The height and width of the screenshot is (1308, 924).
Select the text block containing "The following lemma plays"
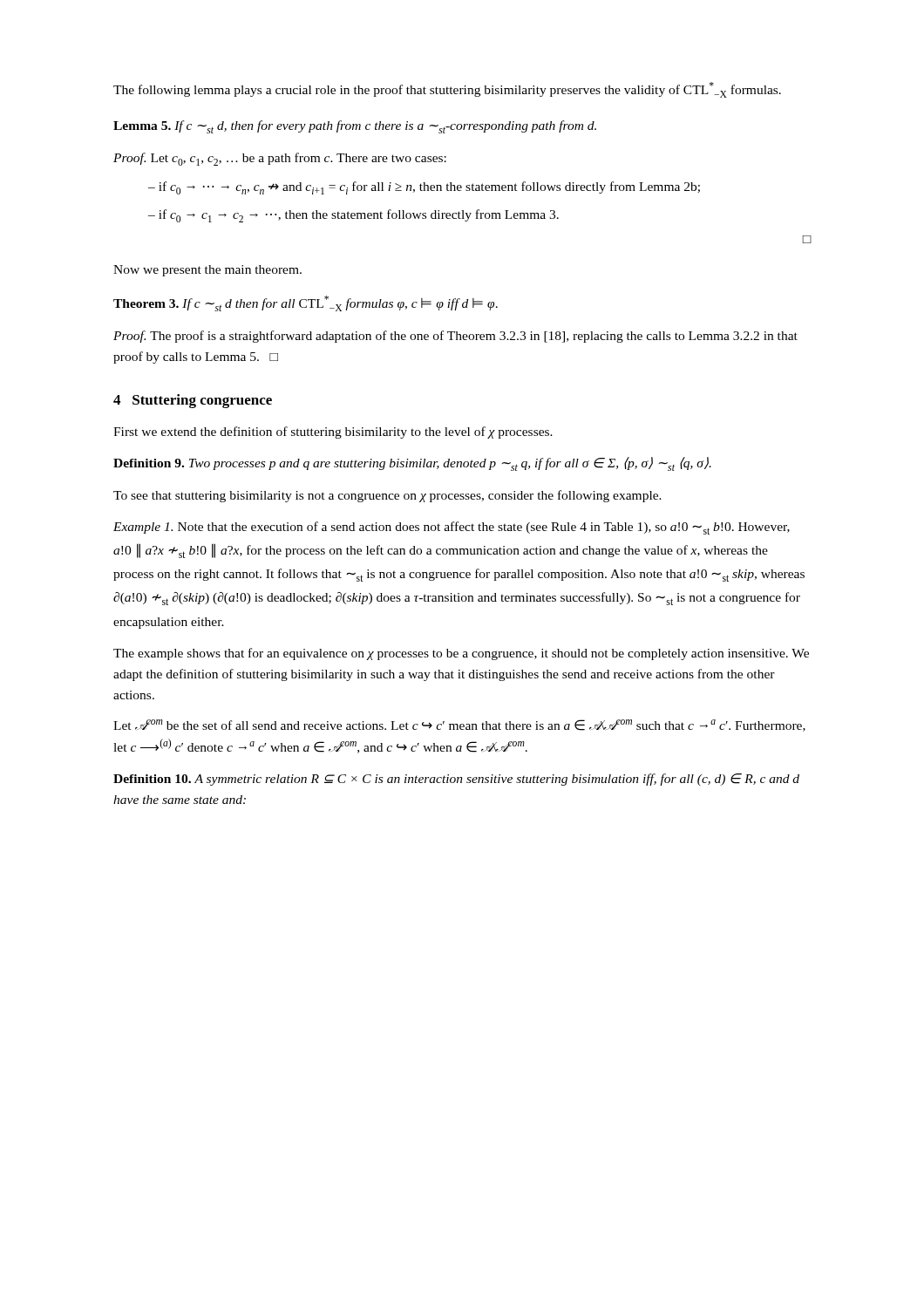coord(447,90)
